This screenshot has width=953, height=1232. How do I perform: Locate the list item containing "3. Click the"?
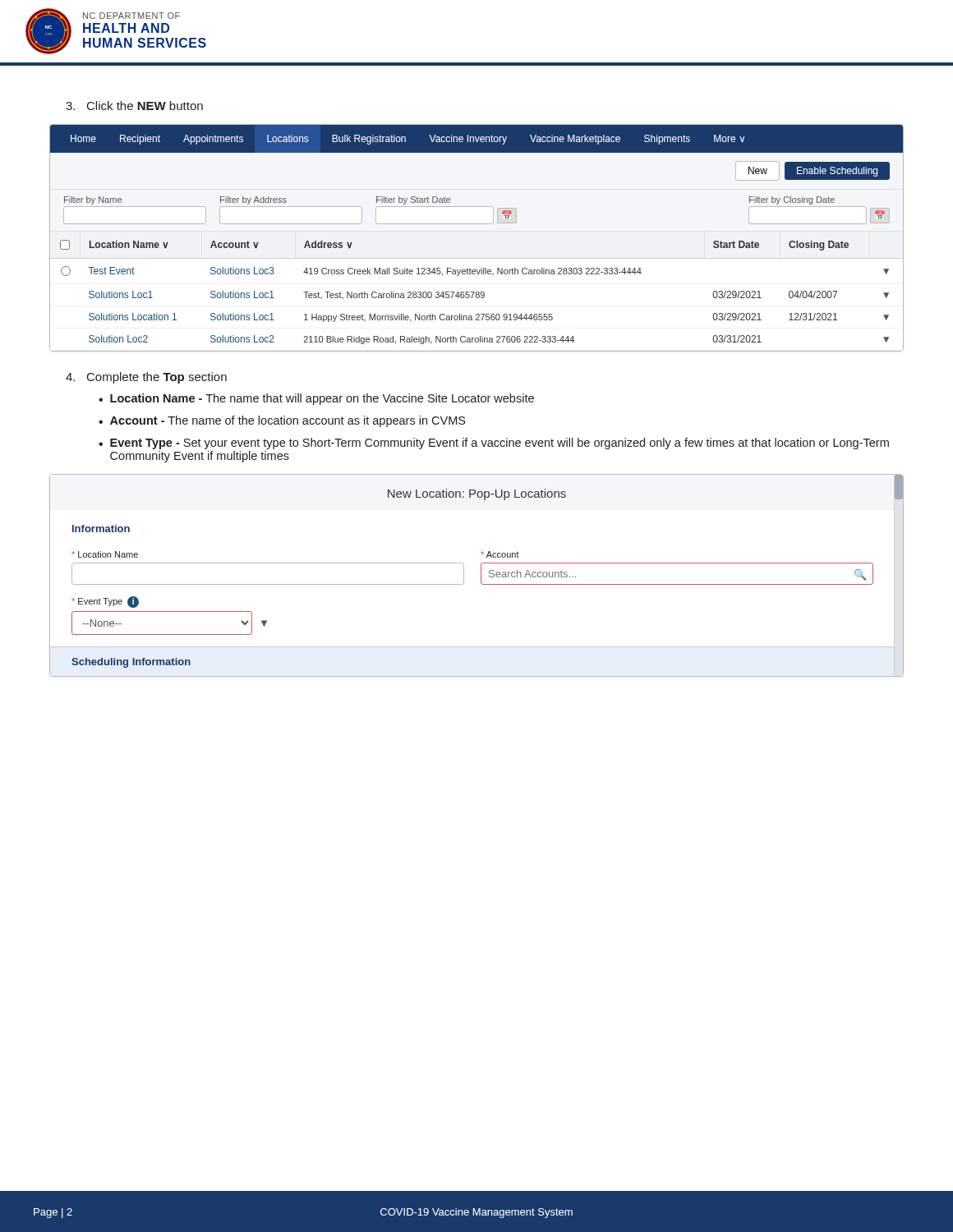tap(135, 106)
